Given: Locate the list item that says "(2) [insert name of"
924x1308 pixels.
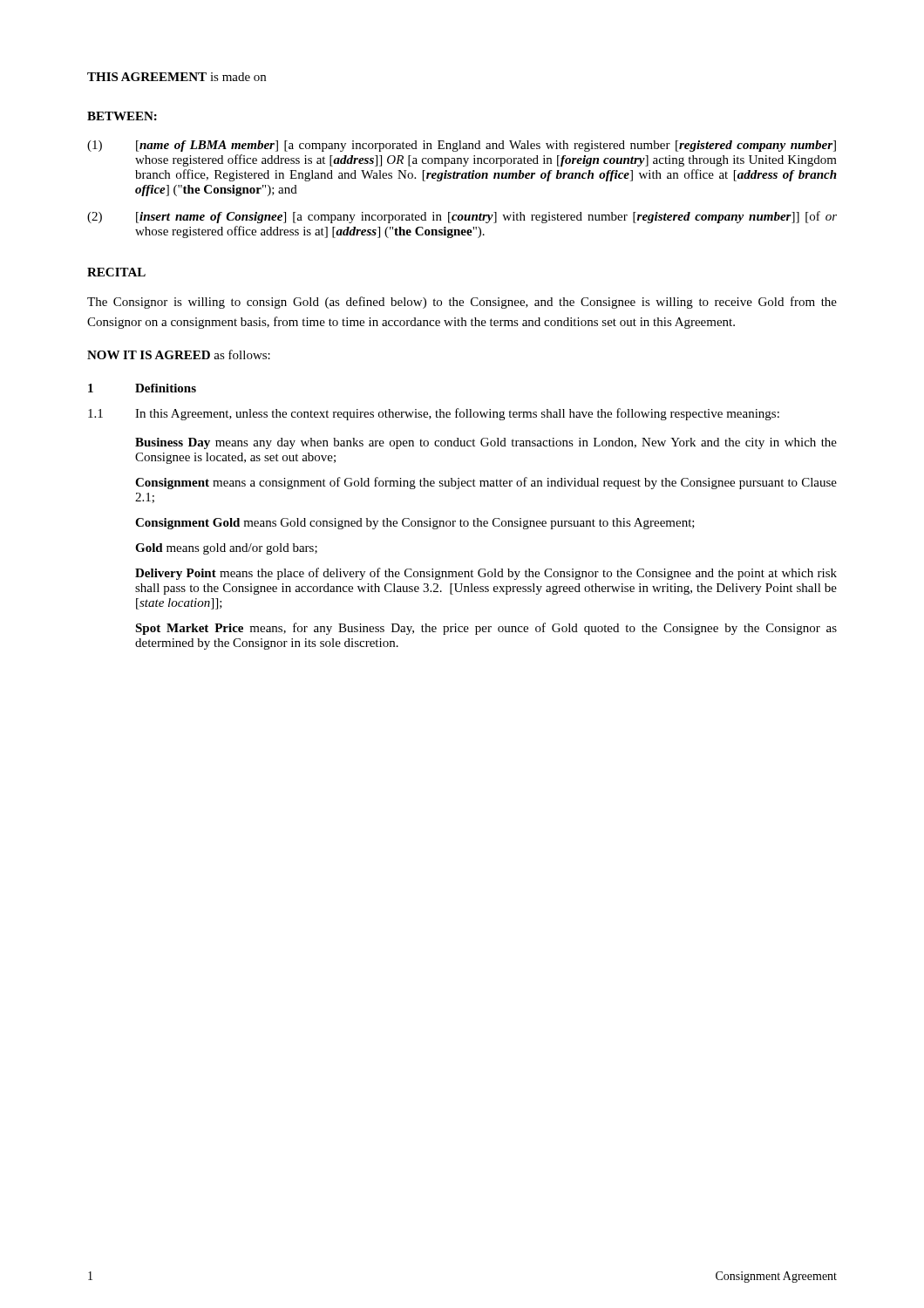Looking at the screenshot, I should click(x=462, y=224).
